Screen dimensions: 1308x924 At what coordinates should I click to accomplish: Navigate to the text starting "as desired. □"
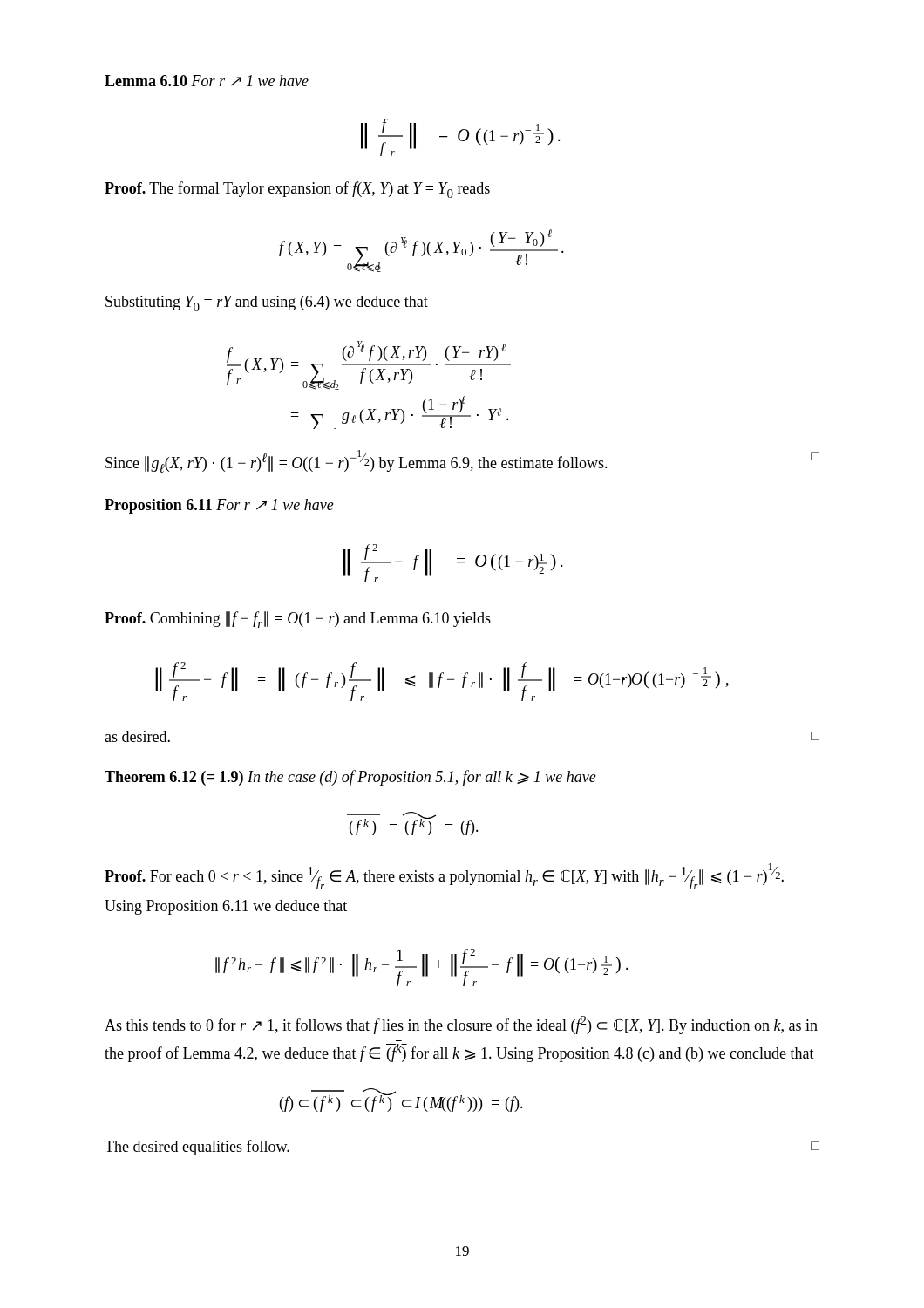click(x=139, y=737)
